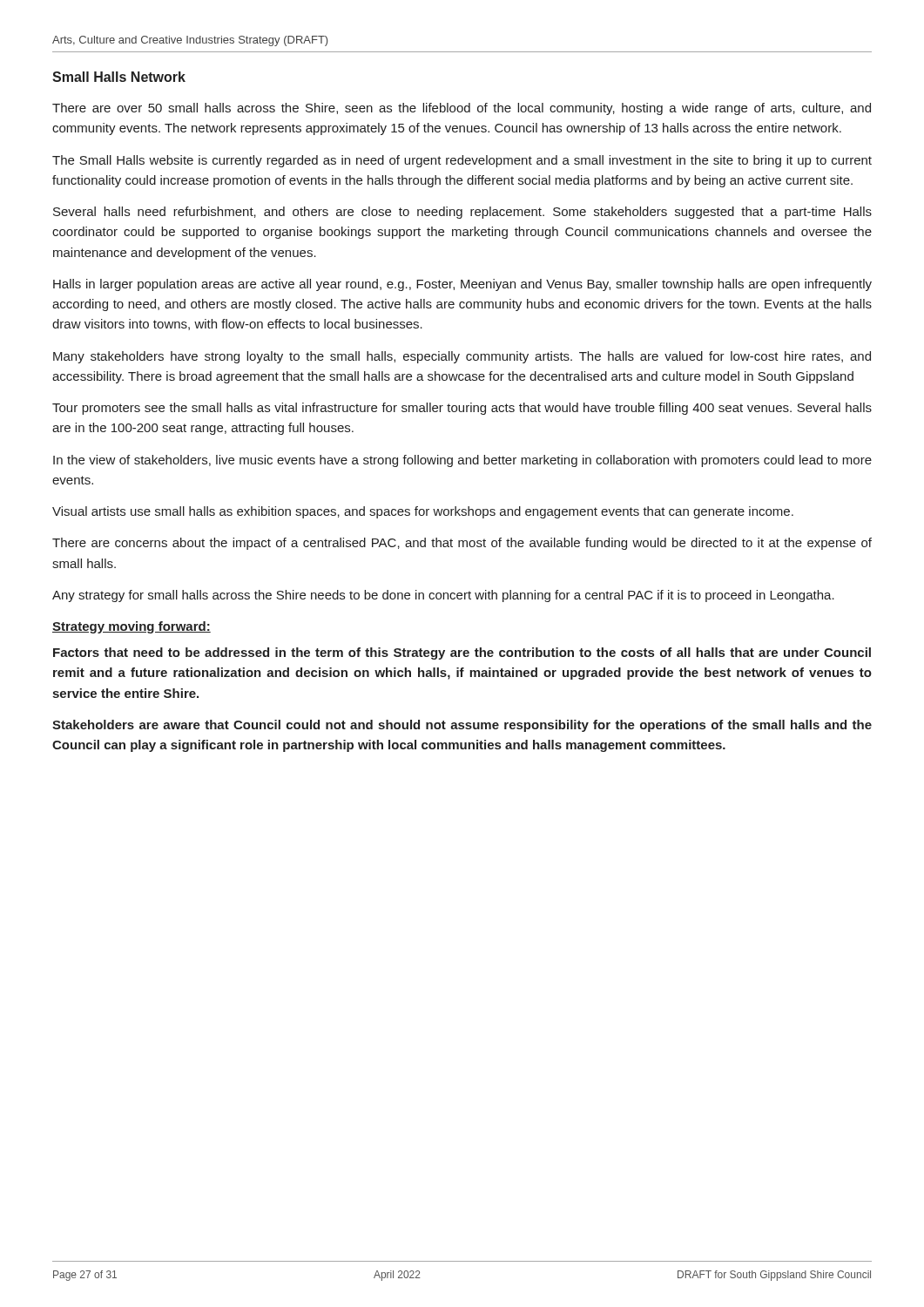
Task: Click the passage that begins "Visual artists use small halls as exhibition"
Action: pos(423,511)
